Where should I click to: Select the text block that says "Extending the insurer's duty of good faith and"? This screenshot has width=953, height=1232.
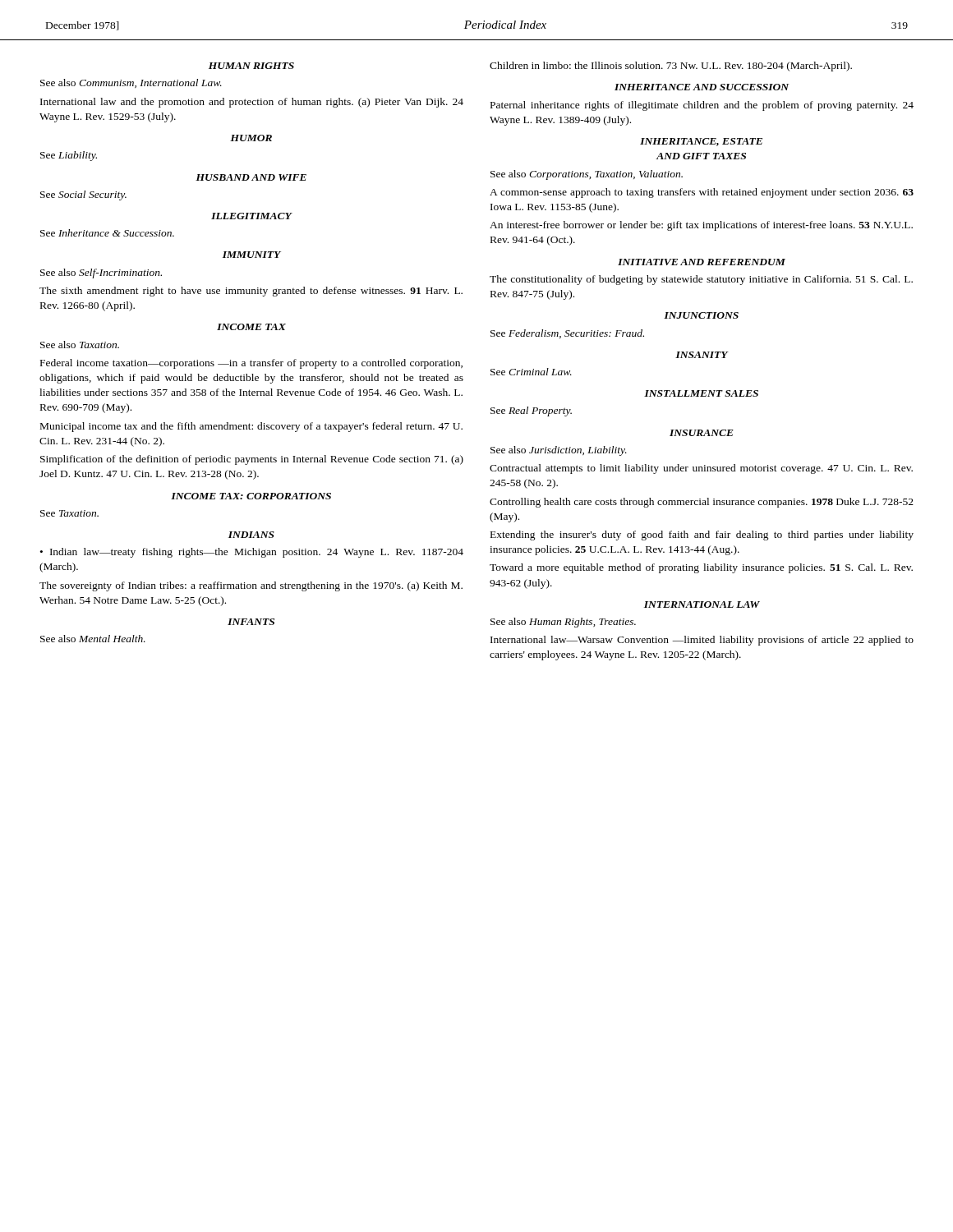pos(702,542)
